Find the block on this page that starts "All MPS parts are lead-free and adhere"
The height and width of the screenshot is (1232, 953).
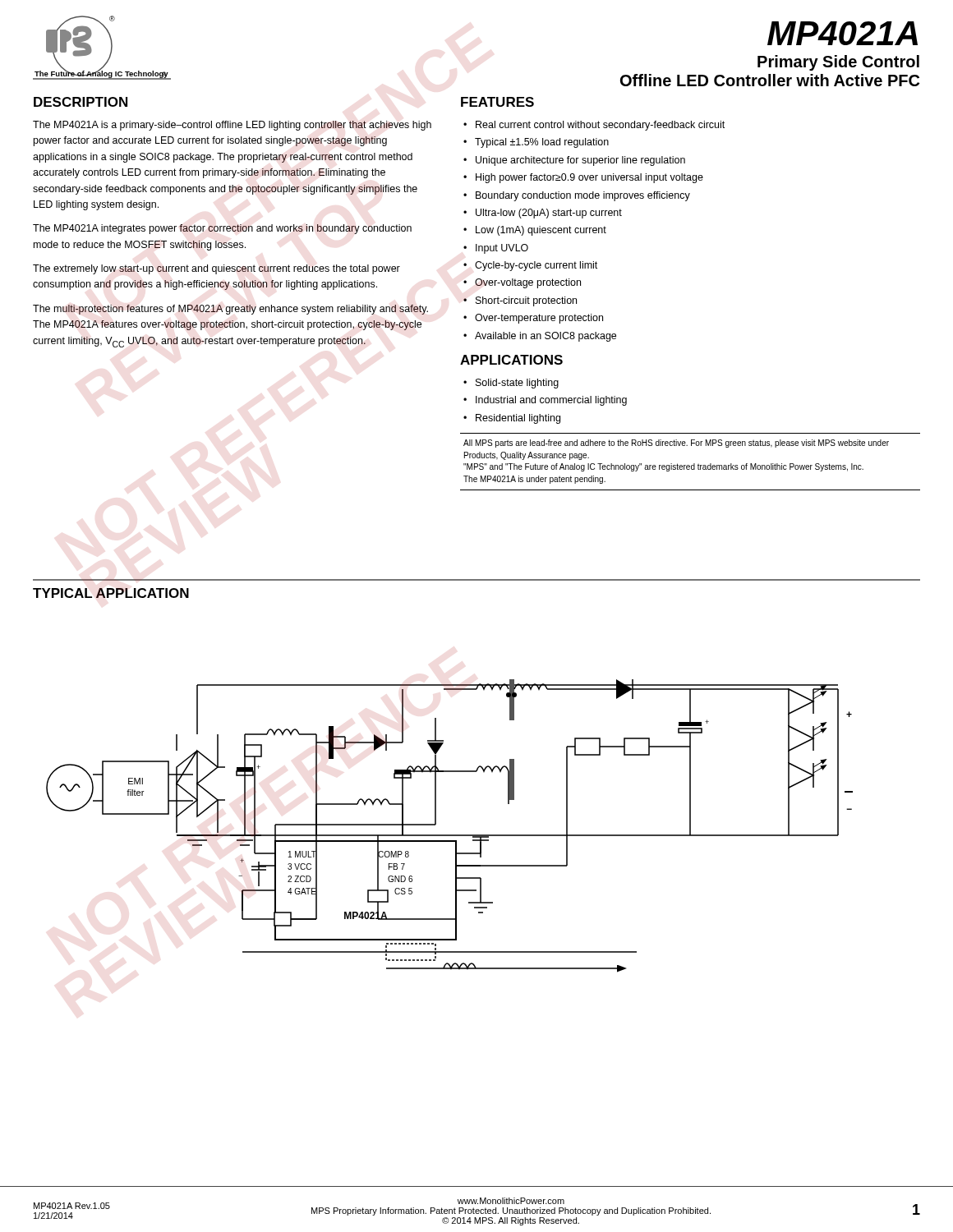676,461
